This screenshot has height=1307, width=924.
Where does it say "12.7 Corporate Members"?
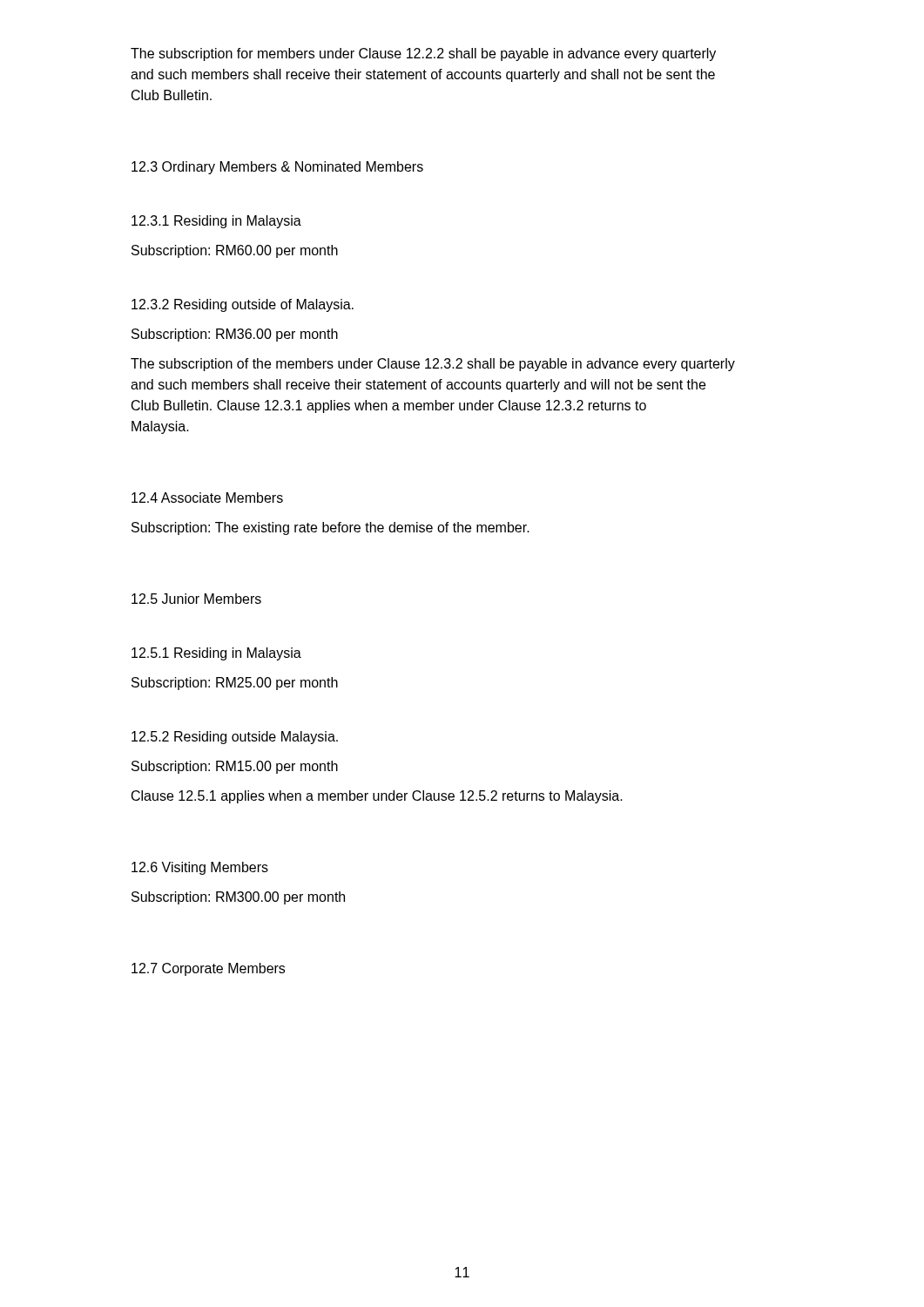click(208, 968)
